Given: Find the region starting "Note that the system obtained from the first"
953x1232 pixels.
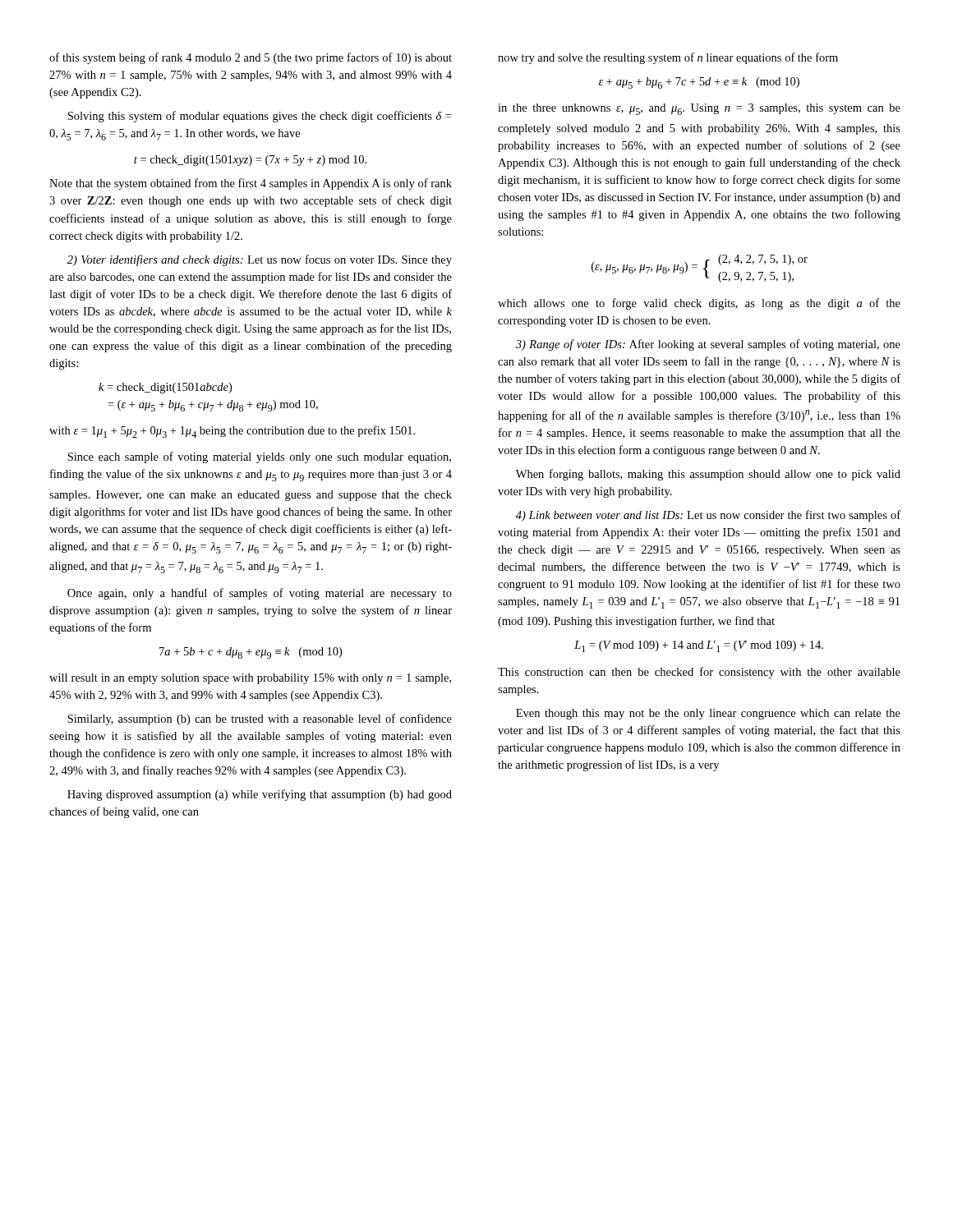Looking at the screenshot, I should (x=251, y=210).
